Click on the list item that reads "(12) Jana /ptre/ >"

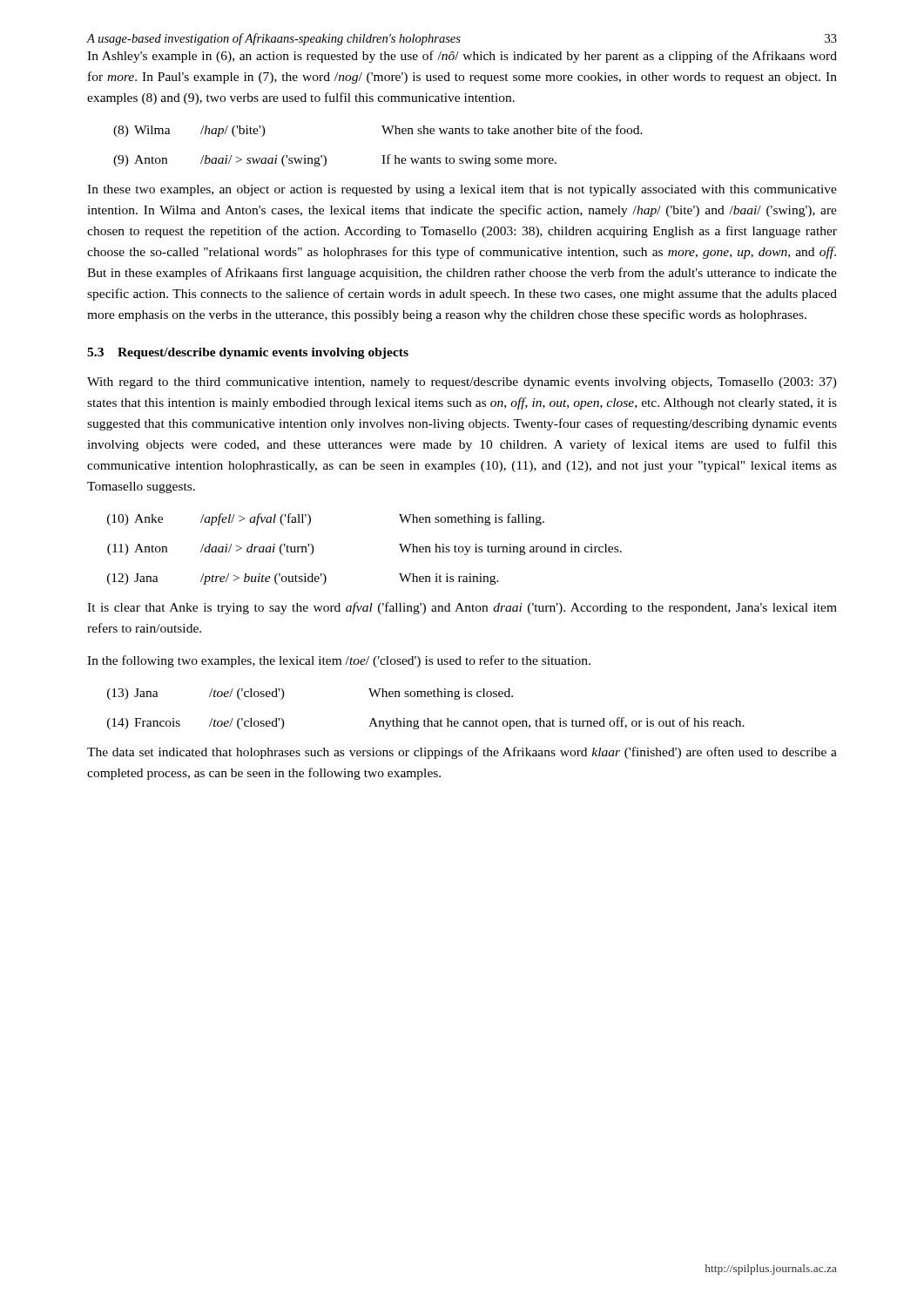462,578
